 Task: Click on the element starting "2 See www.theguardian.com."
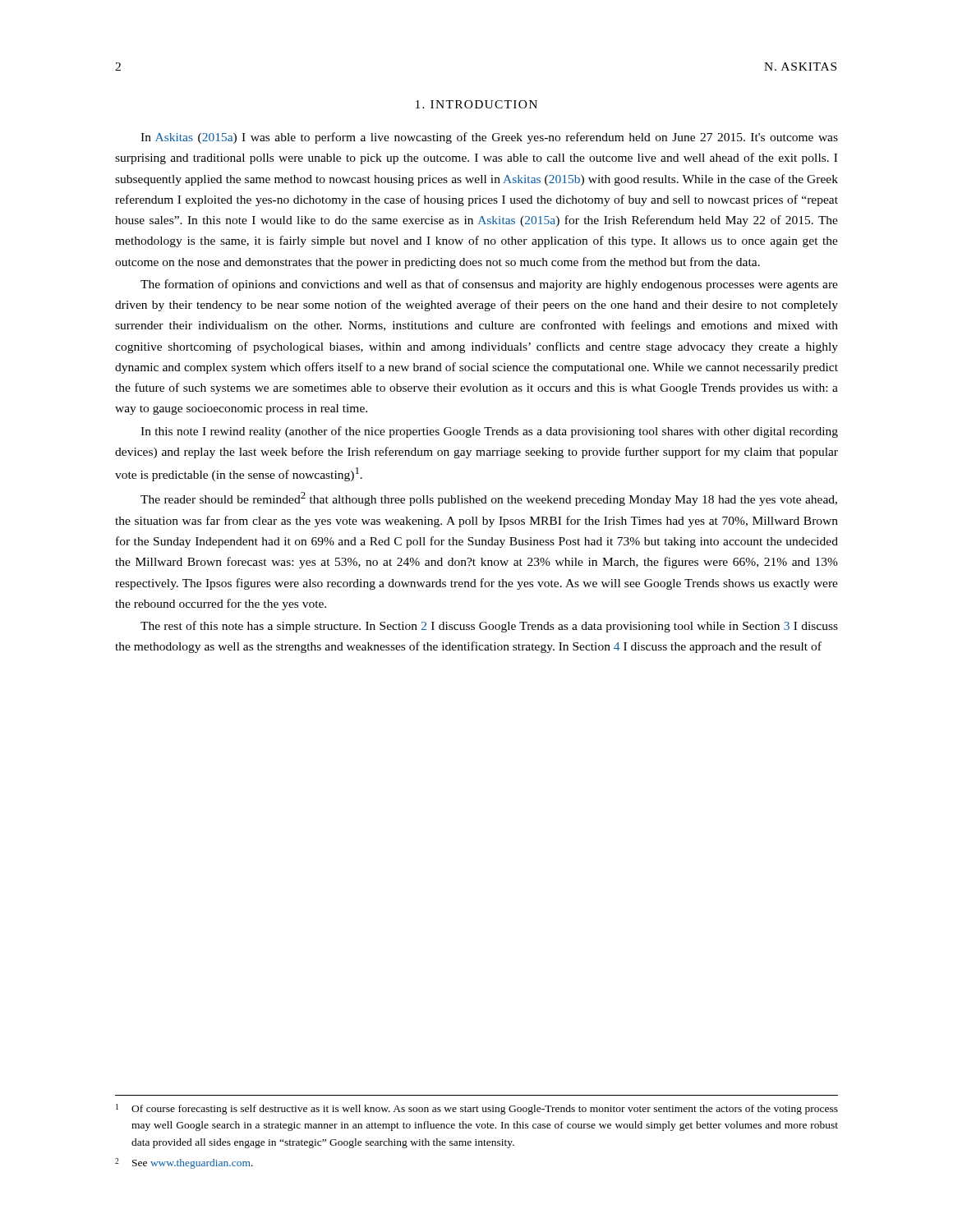(184, 1163)
